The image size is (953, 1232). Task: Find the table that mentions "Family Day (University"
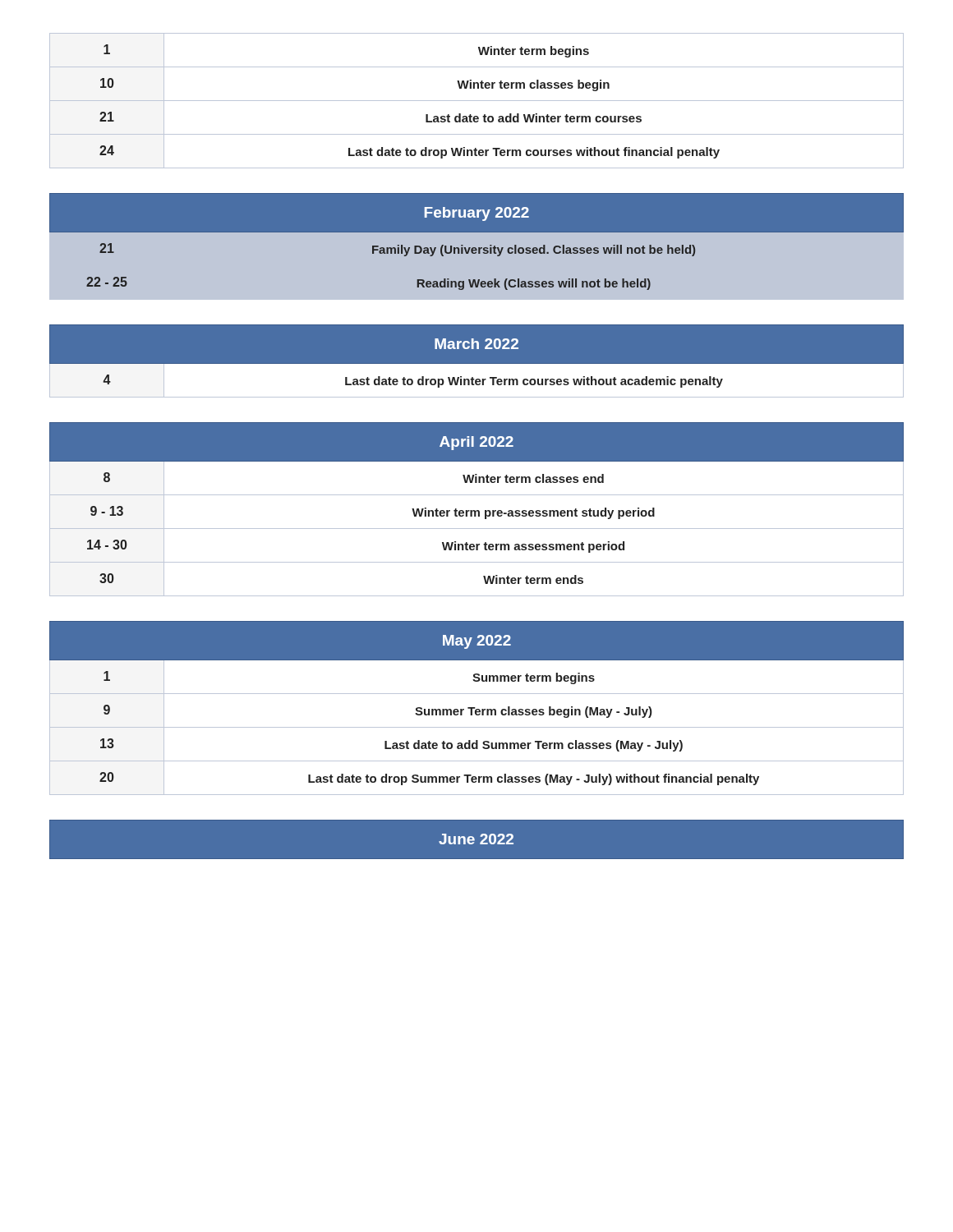(476, 246)
